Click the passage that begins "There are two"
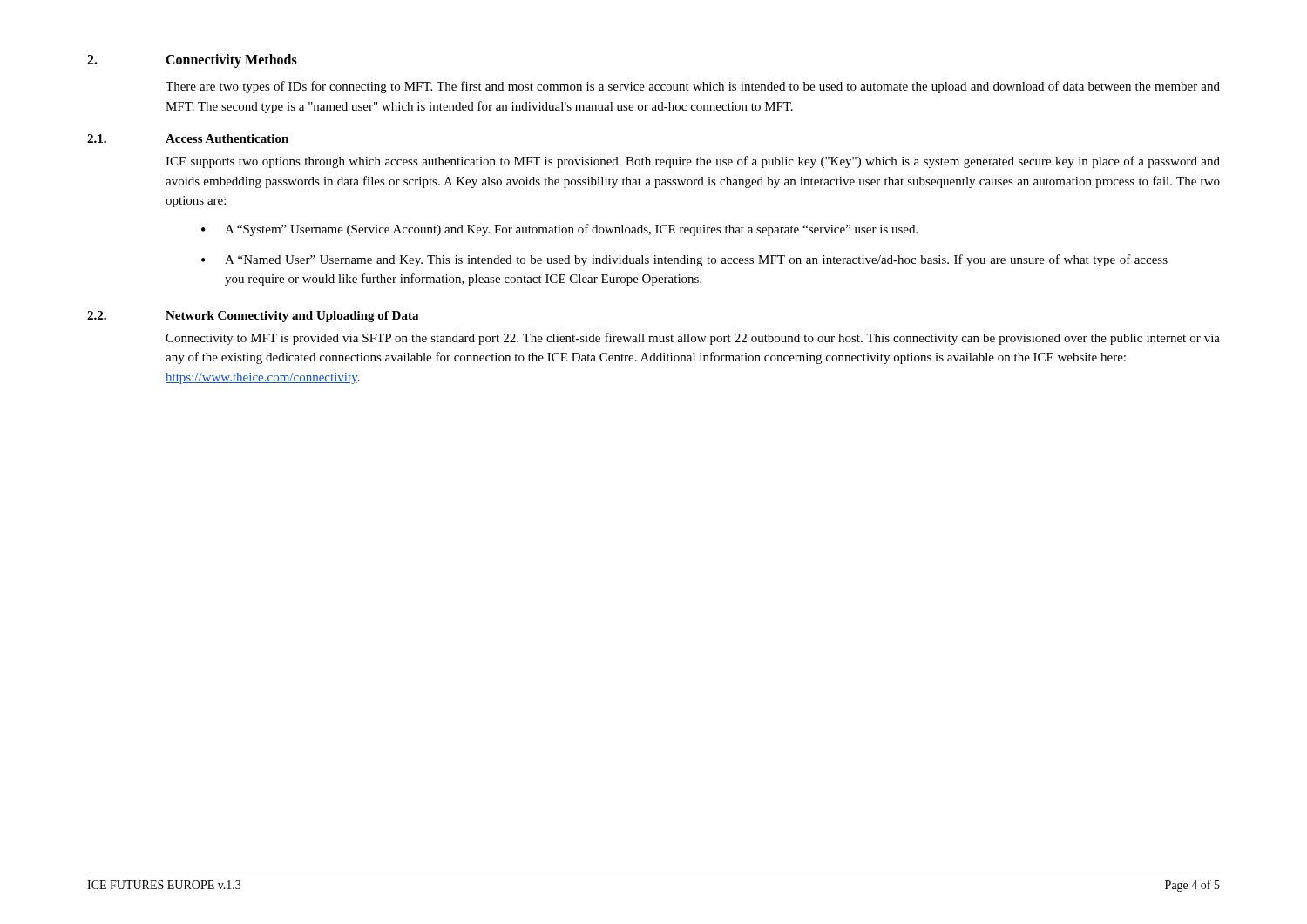This screenshot has width=1307, height=924. click(x=693, y=96)
